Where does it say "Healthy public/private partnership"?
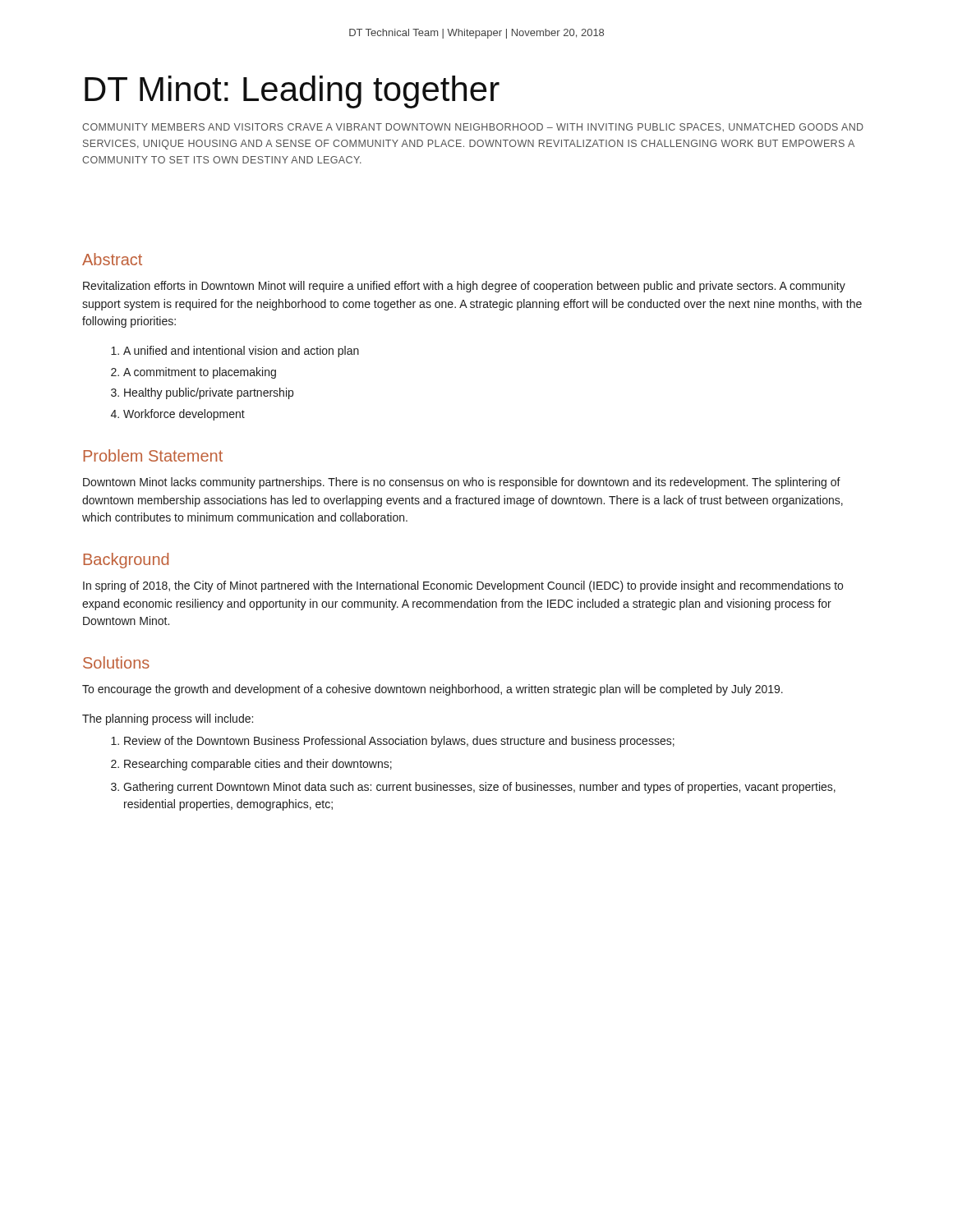The image size is (953, 1232). 209,393
